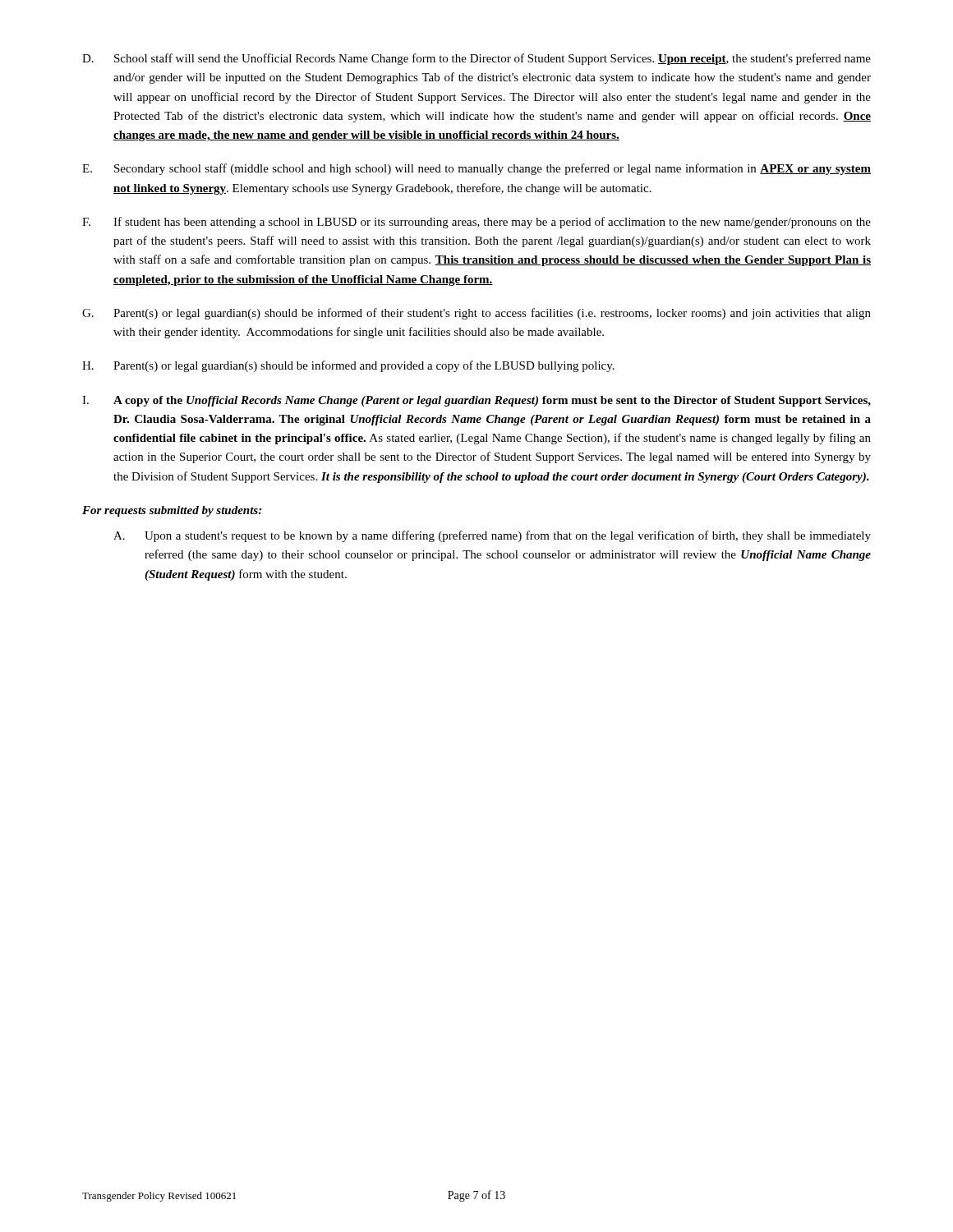Screen dimensions: 1232x953
Task: Navigate to the region starting "A. Upon a student's request"
Action: [492, 555]
